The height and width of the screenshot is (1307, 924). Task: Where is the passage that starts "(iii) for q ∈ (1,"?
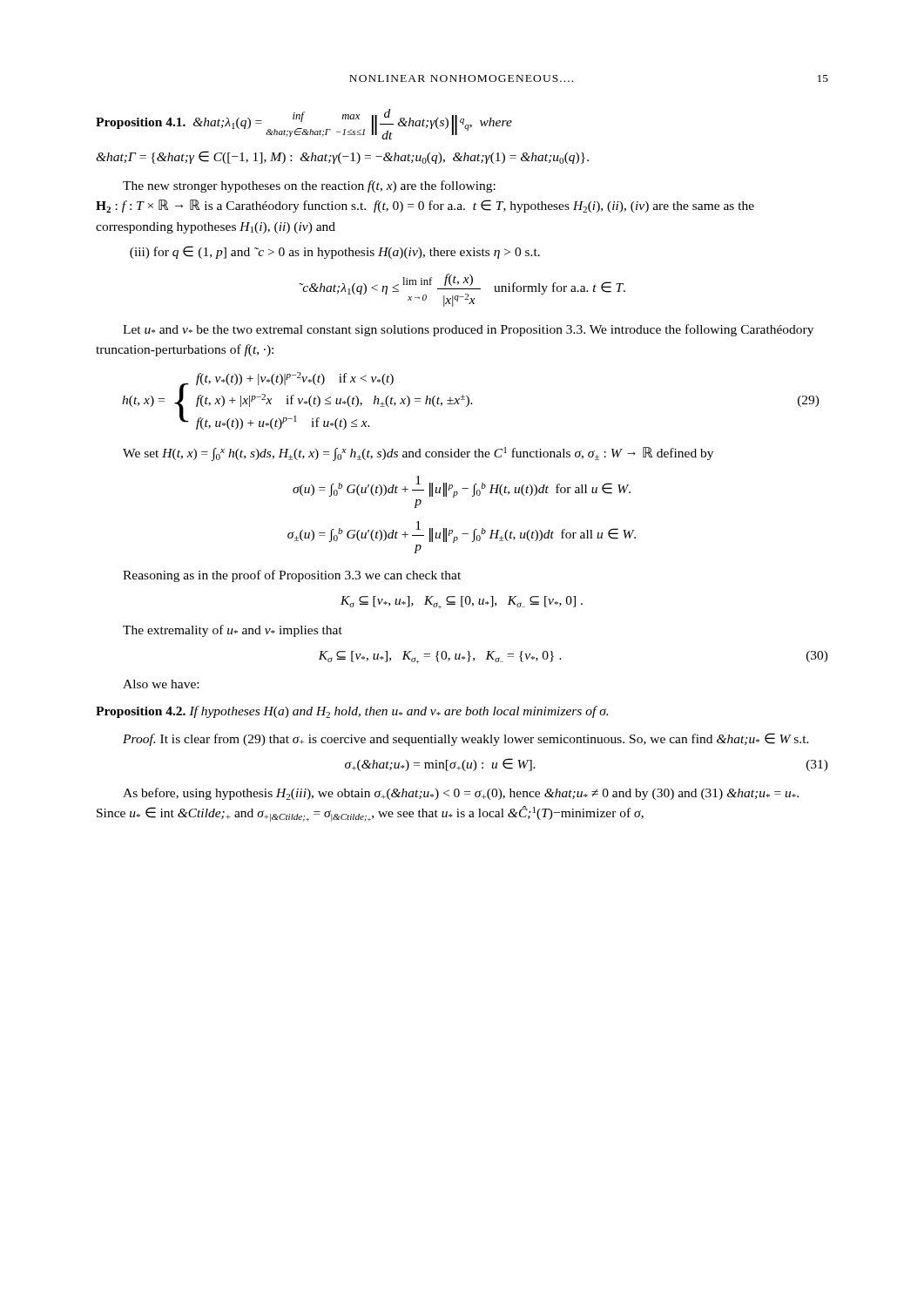pyautogui.click(x=335, y=251)
